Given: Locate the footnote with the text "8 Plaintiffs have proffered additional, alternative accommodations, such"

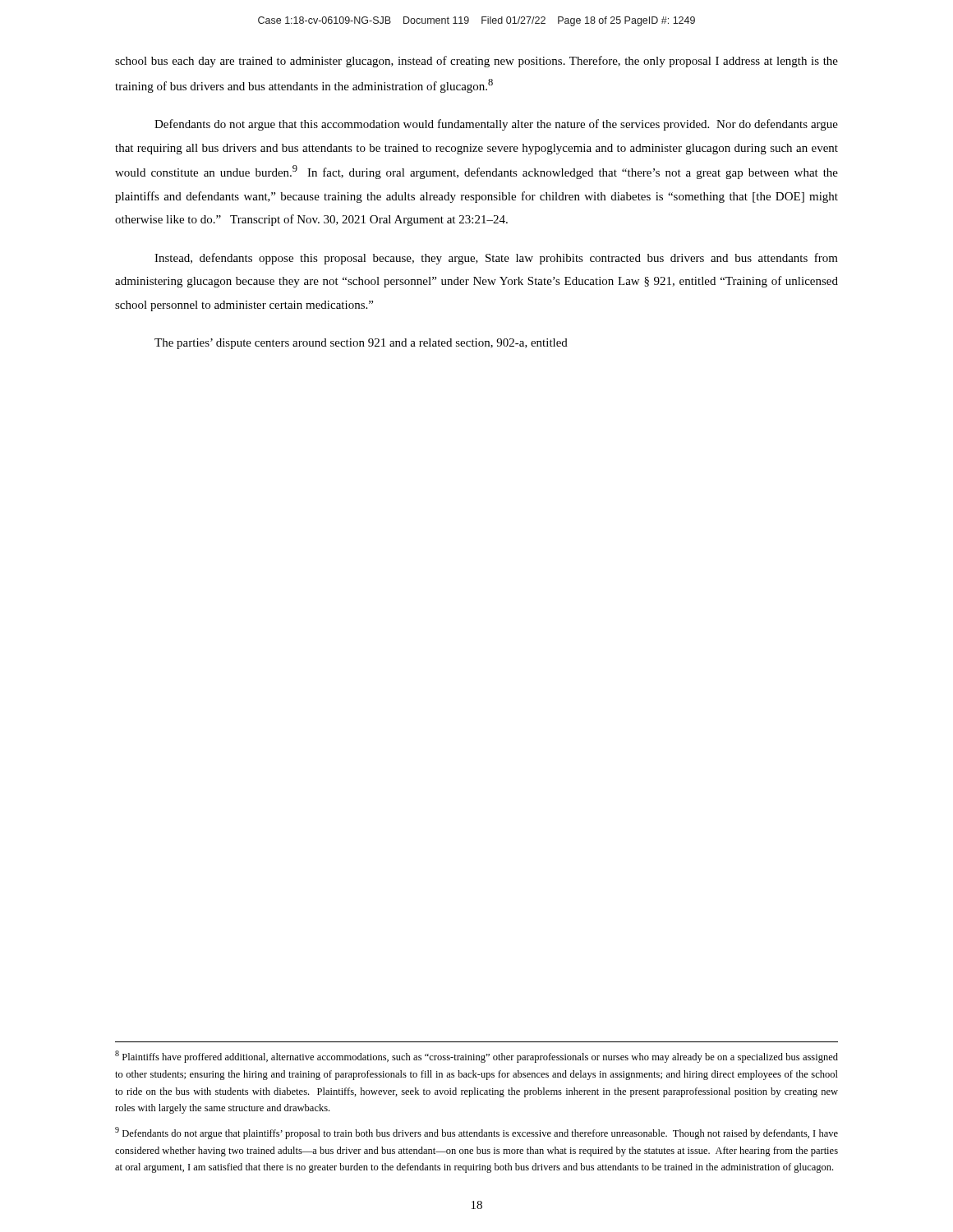Looking at the screenshot, I should point(476,1082).
